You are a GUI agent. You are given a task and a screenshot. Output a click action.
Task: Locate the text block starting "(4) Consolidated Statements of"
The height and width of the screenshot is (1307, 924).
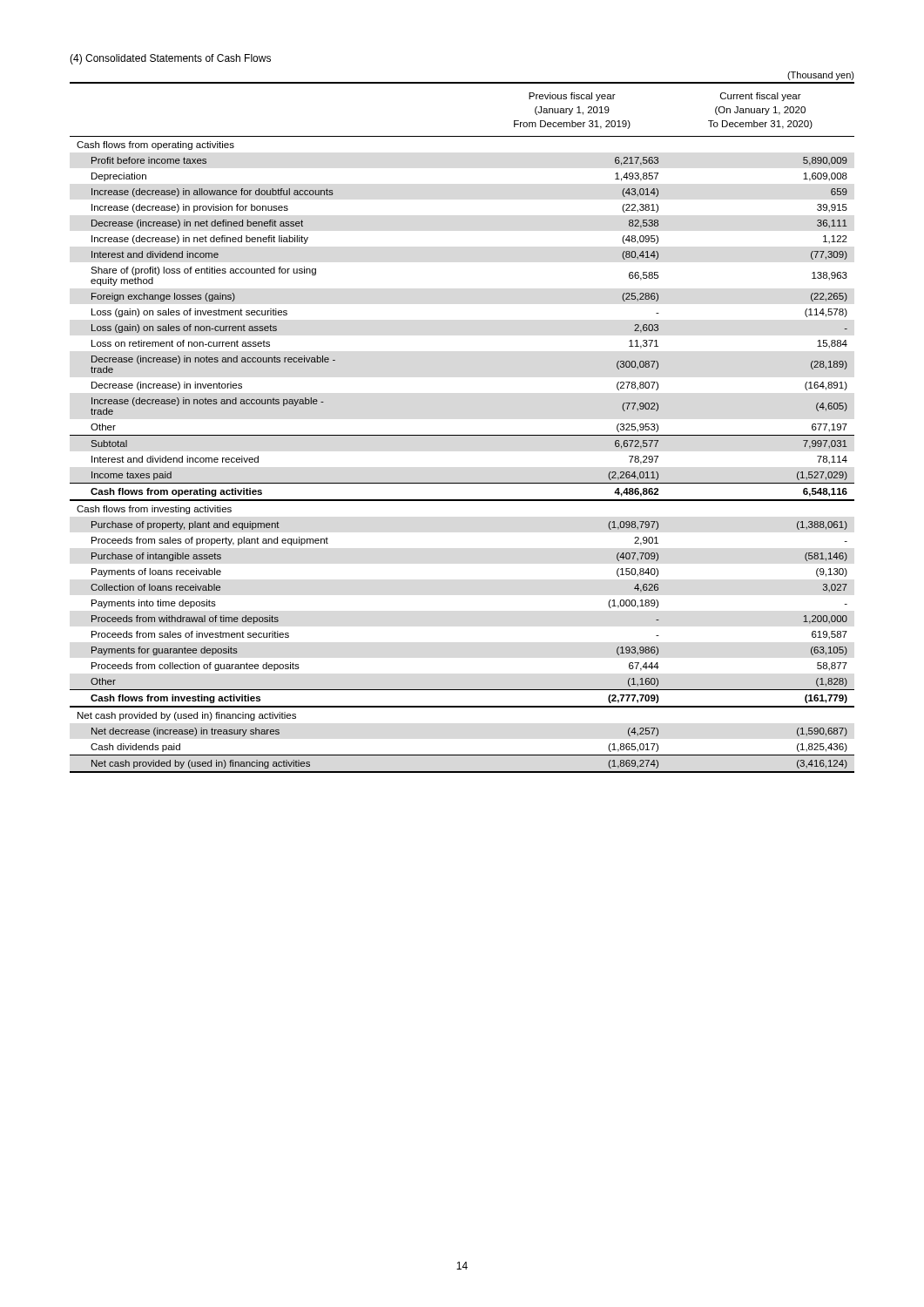pos(170,58)
